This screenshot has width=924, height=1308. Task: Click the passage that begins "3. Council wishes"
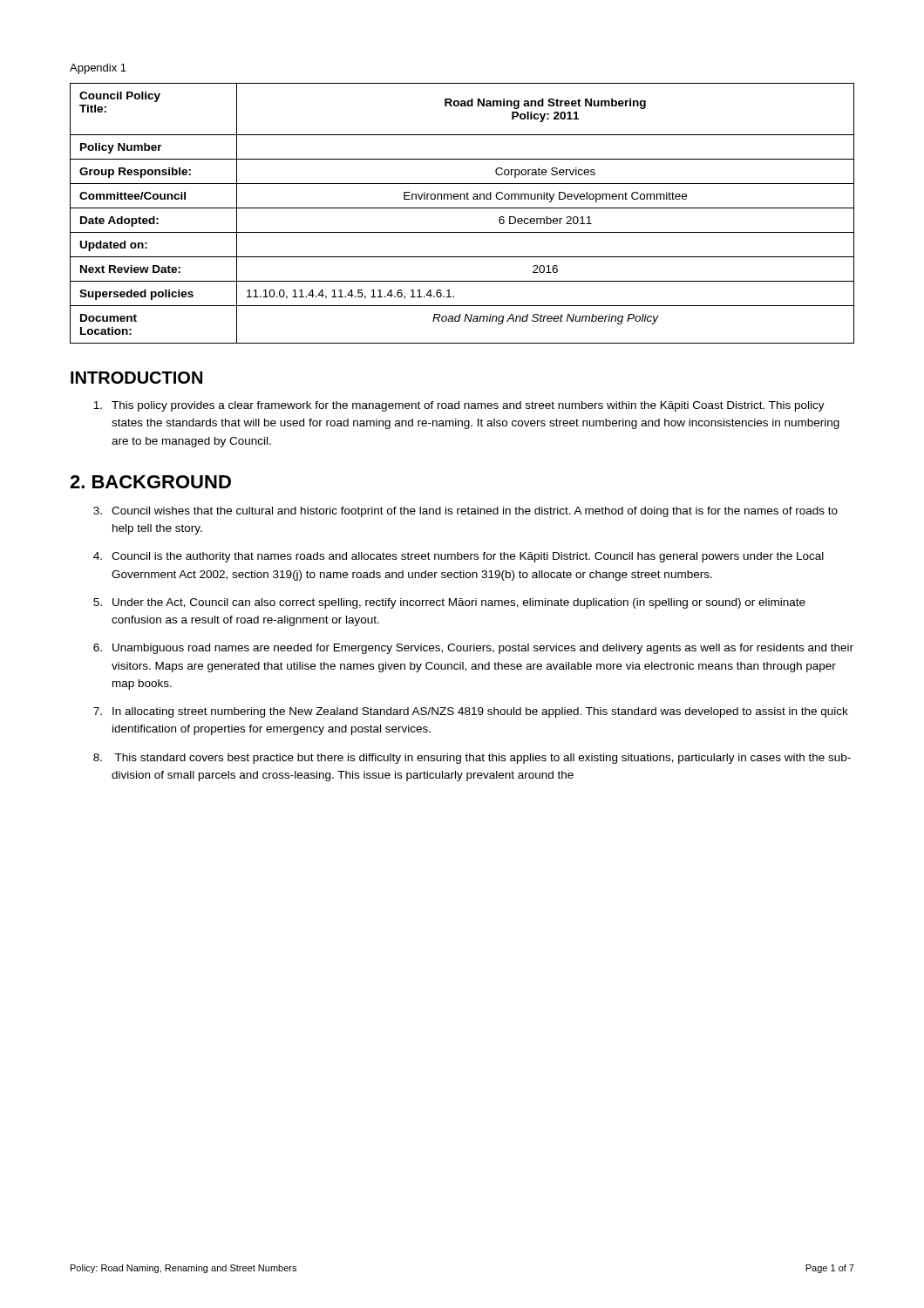point(462,520)
